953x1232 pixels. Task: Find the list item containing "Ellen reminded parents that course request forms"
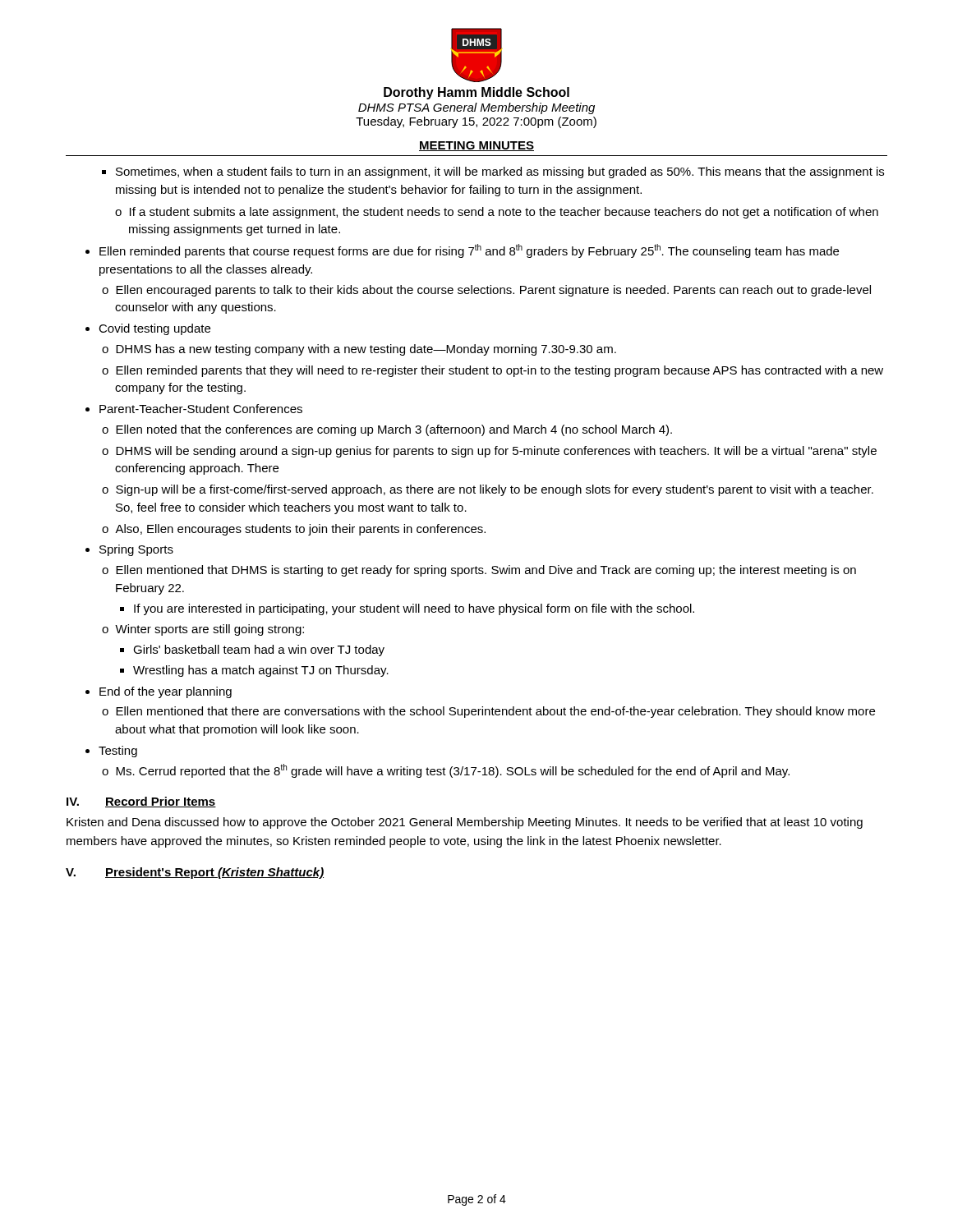493,280
